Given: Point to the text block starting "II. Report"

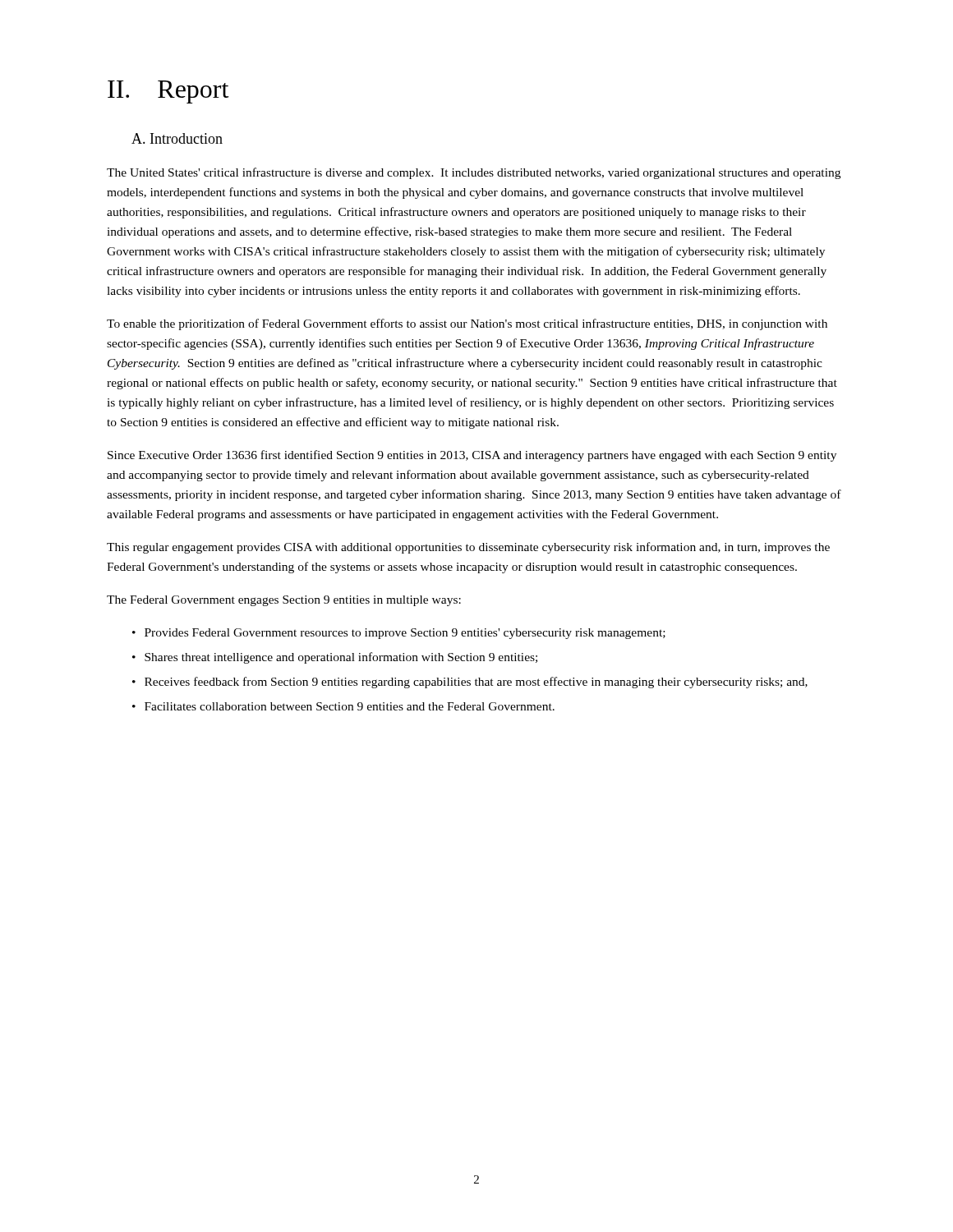Looking at the screenshot, I should click(168, 89).
